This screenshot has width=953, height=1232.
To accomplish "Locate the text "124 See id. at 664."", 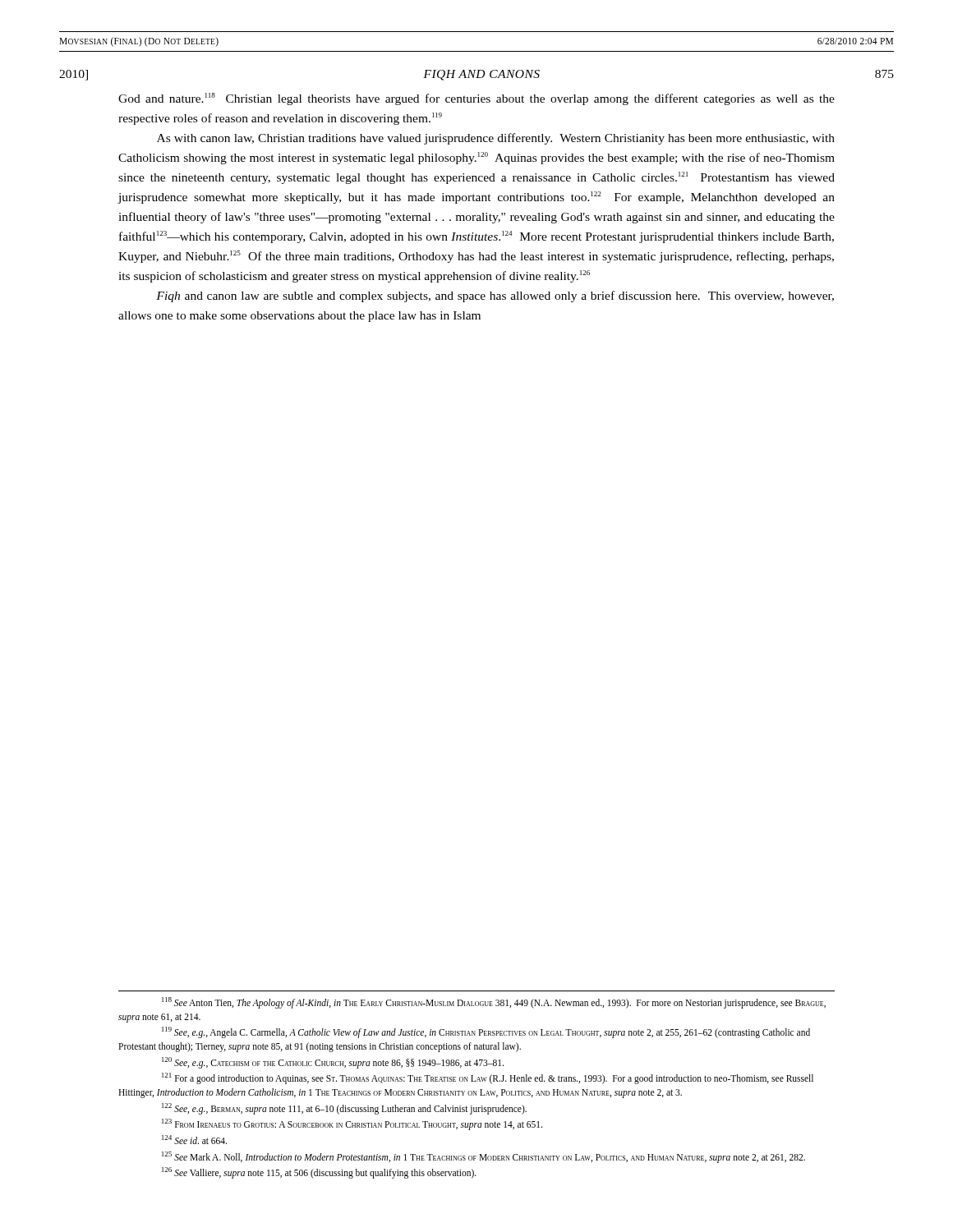I will [173, 1140].
